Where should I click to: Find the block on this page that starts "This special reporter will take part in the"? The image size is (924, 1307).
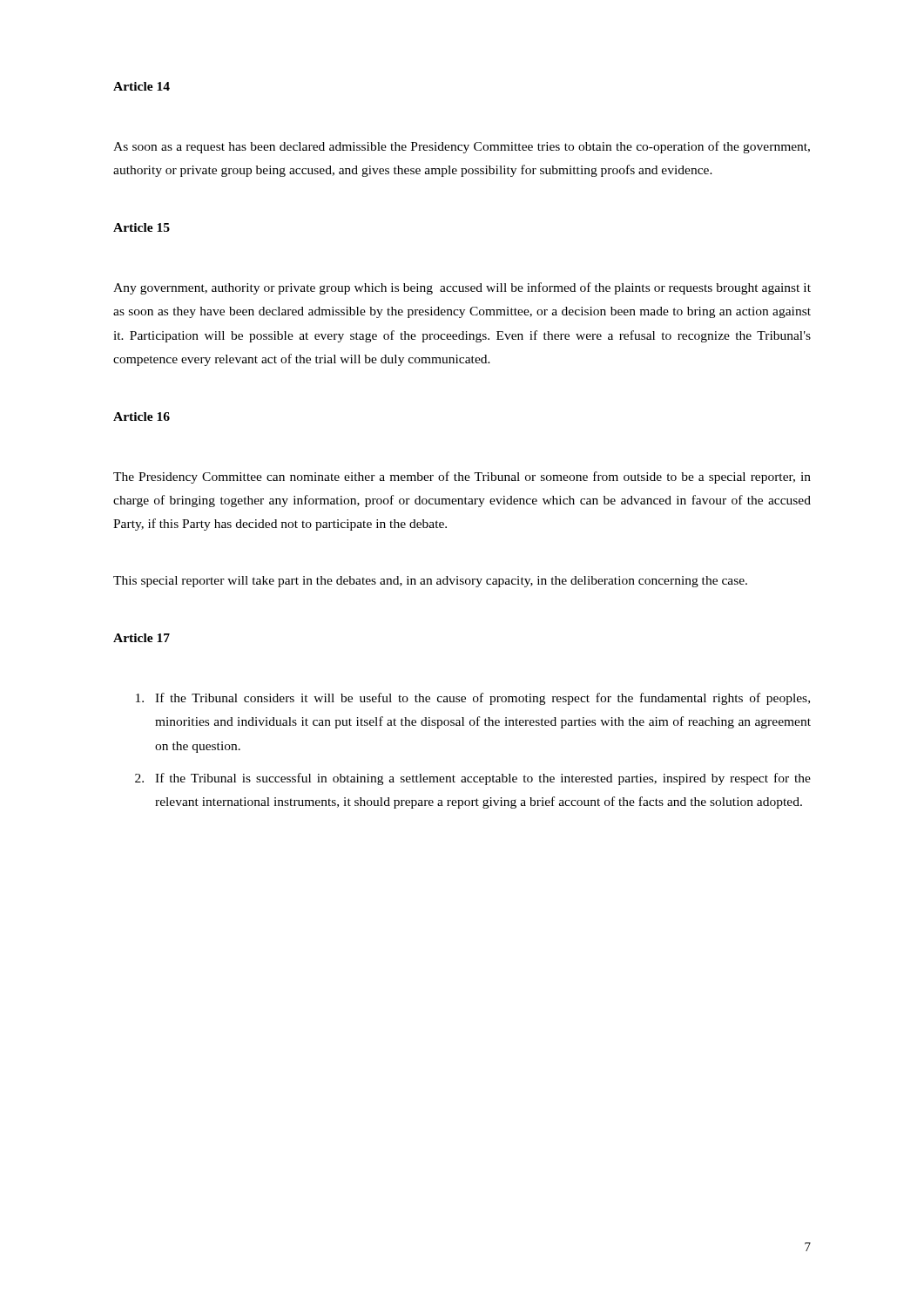(x=431, y=580)
